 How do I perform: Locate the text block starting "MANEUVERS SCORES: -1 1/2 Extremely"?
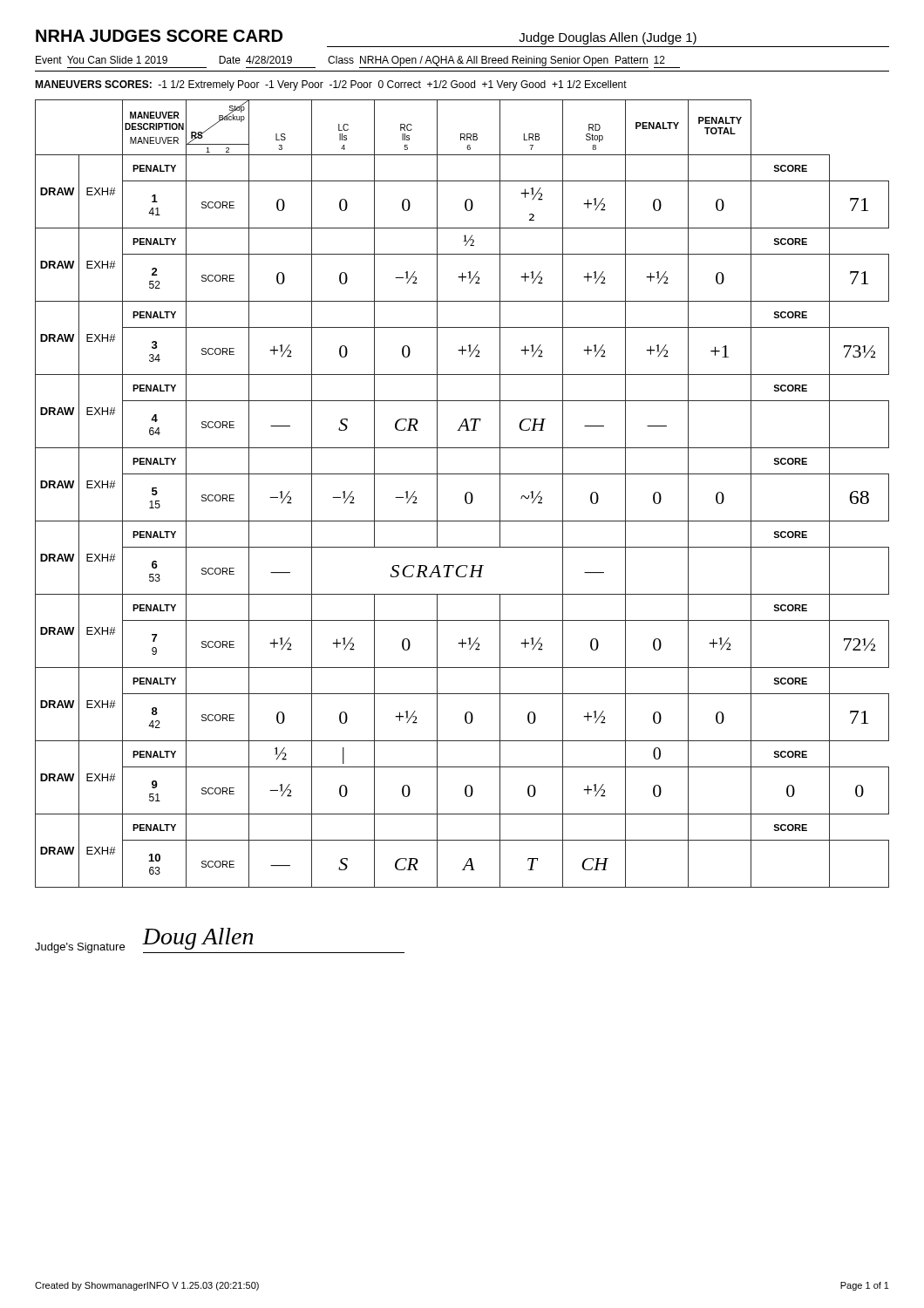pos(331,85)
